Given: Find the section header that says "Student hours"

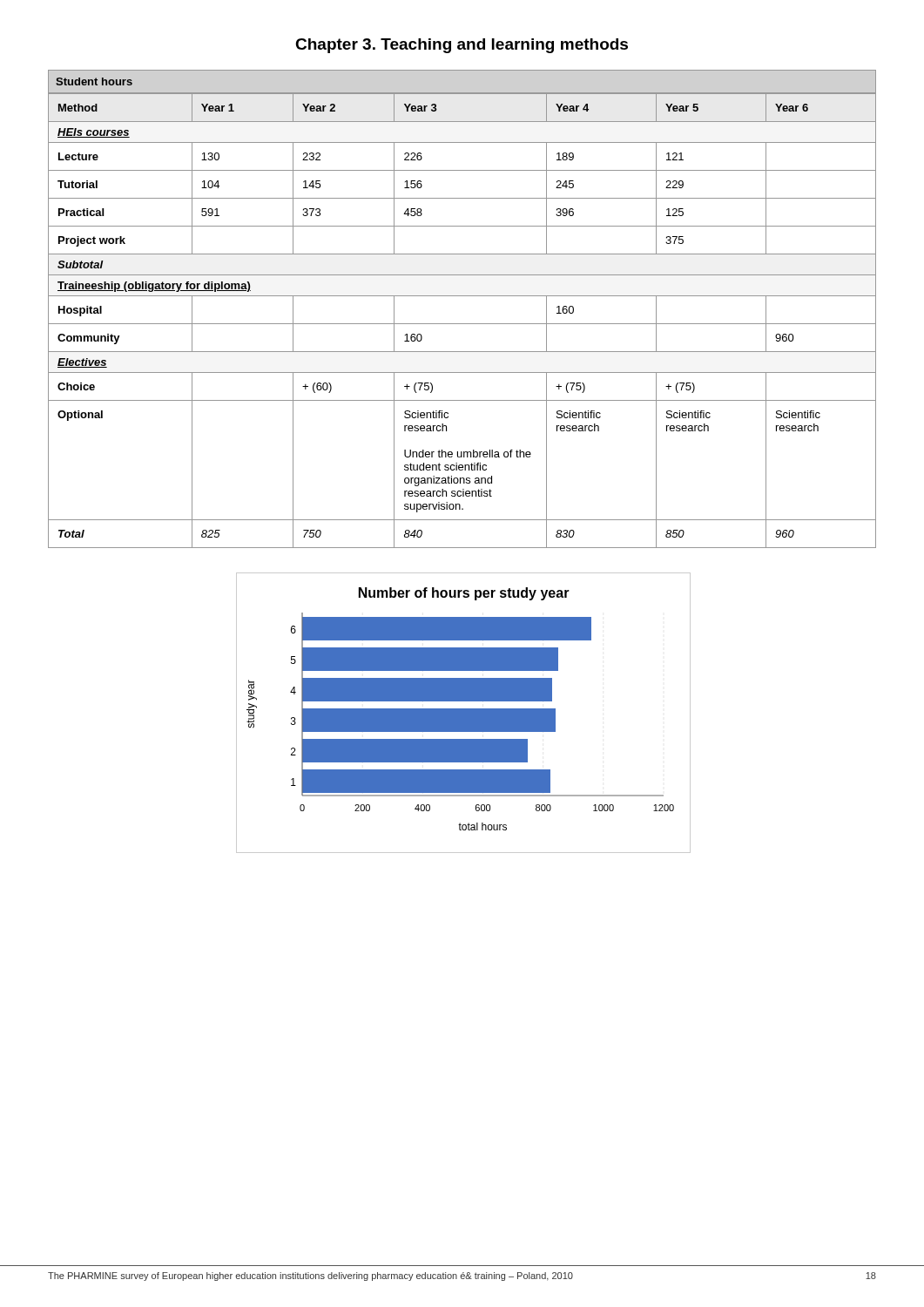Looking at the screenshot, I should point(94,81).
